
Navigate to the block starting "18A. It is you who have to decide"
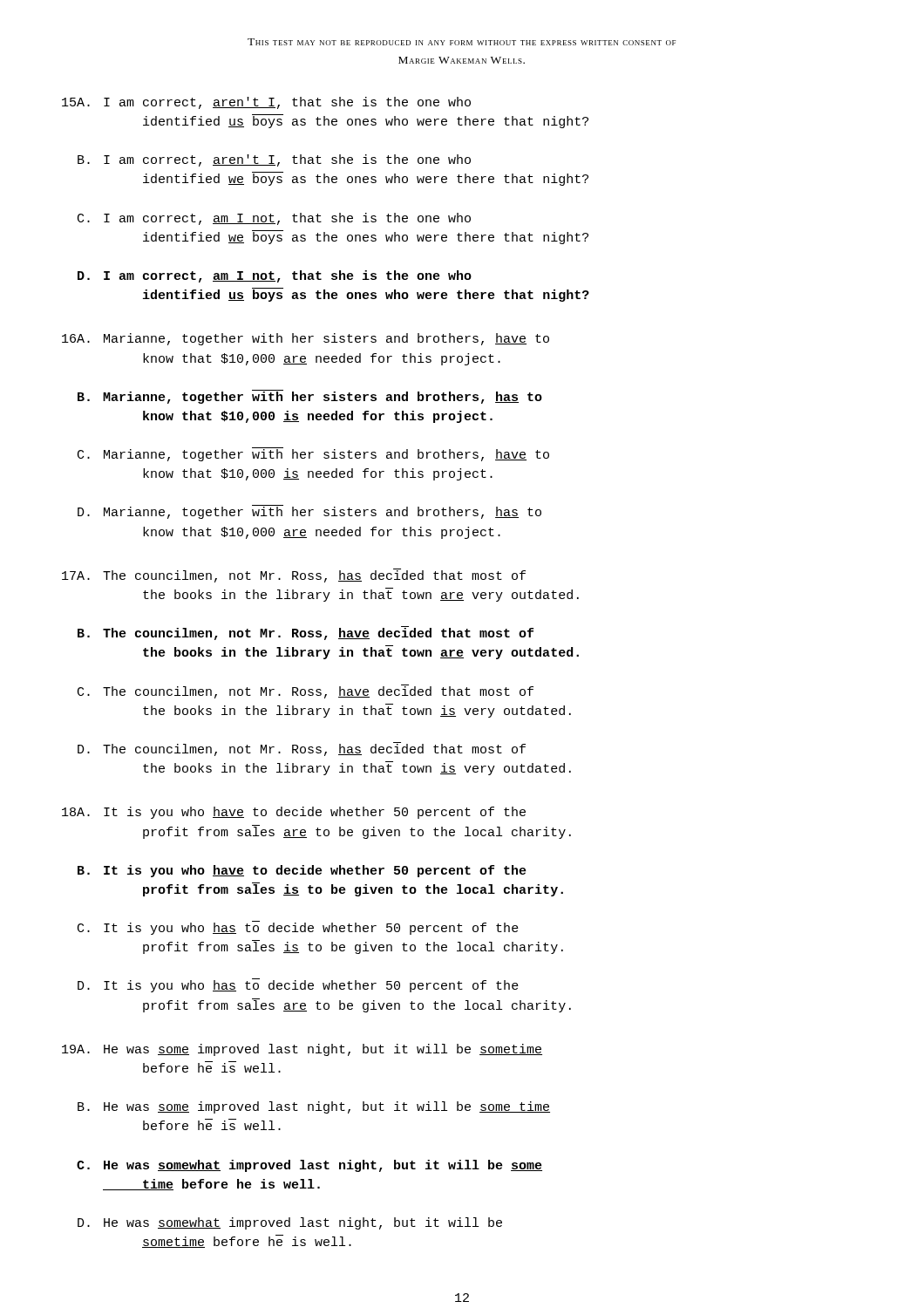click(462, 824)
